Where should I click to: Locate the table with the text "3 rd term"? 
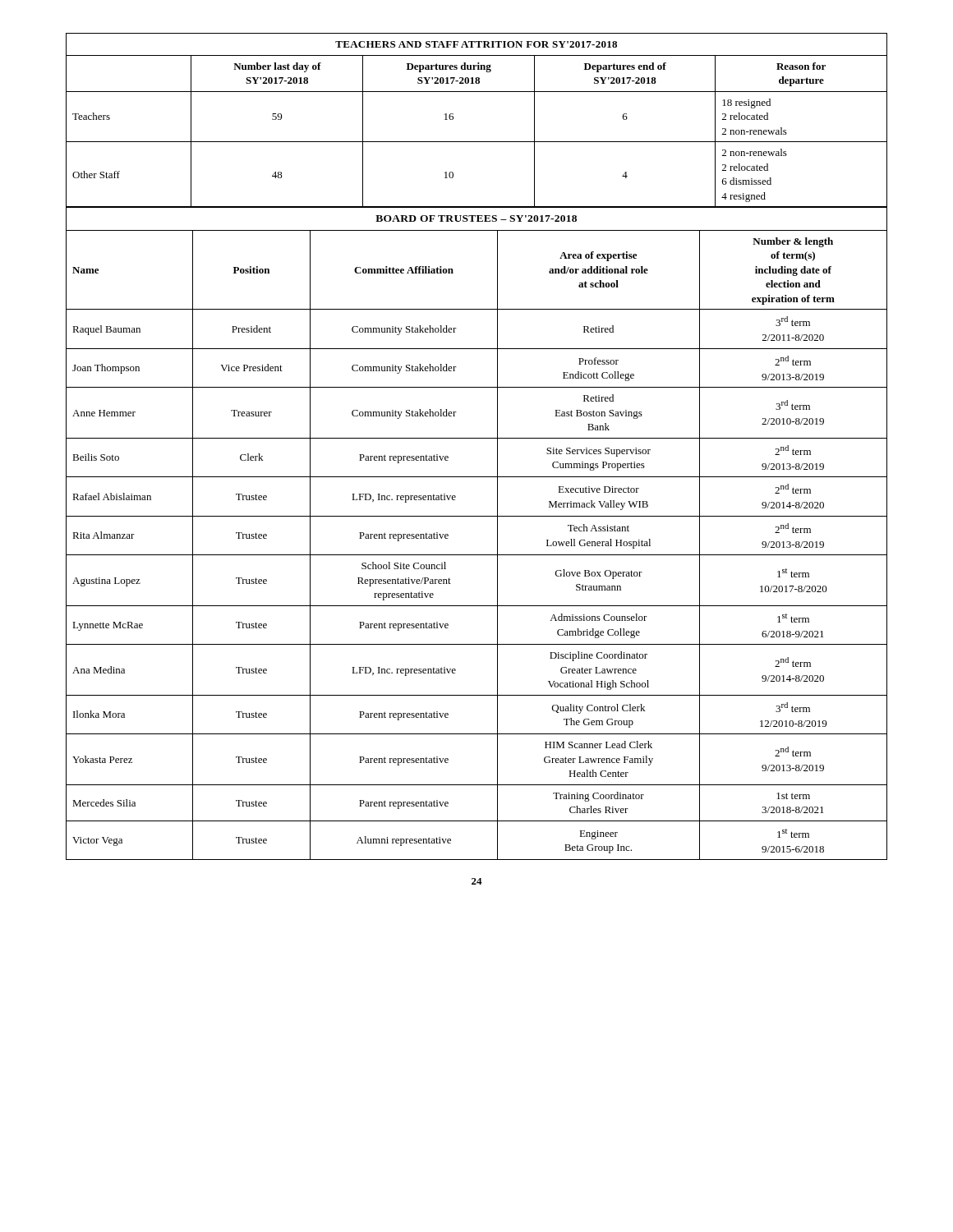coord(476,534)
